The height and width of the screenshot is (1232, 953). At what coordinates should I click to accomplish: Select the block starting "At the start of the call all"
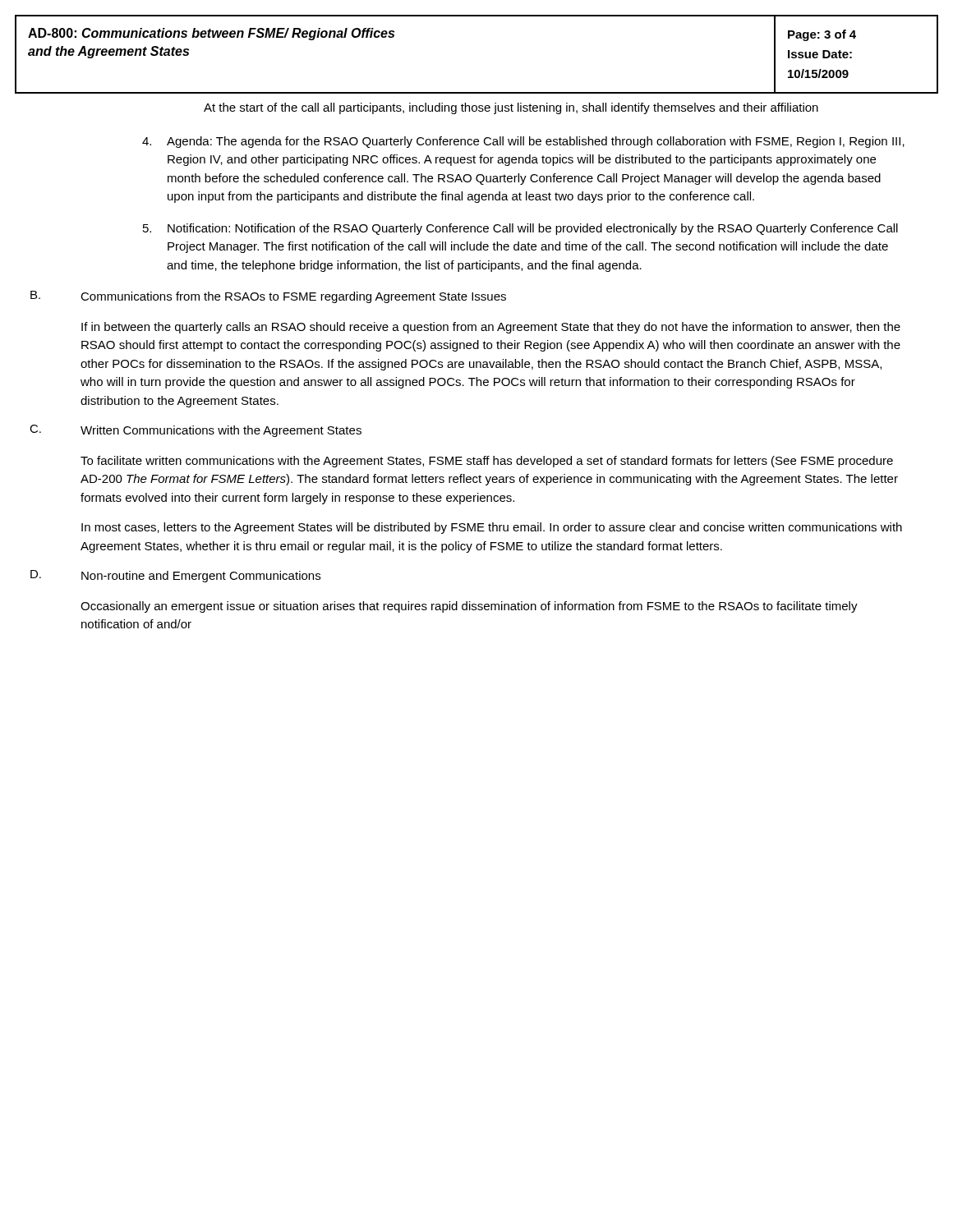click(x=511, y=107)
